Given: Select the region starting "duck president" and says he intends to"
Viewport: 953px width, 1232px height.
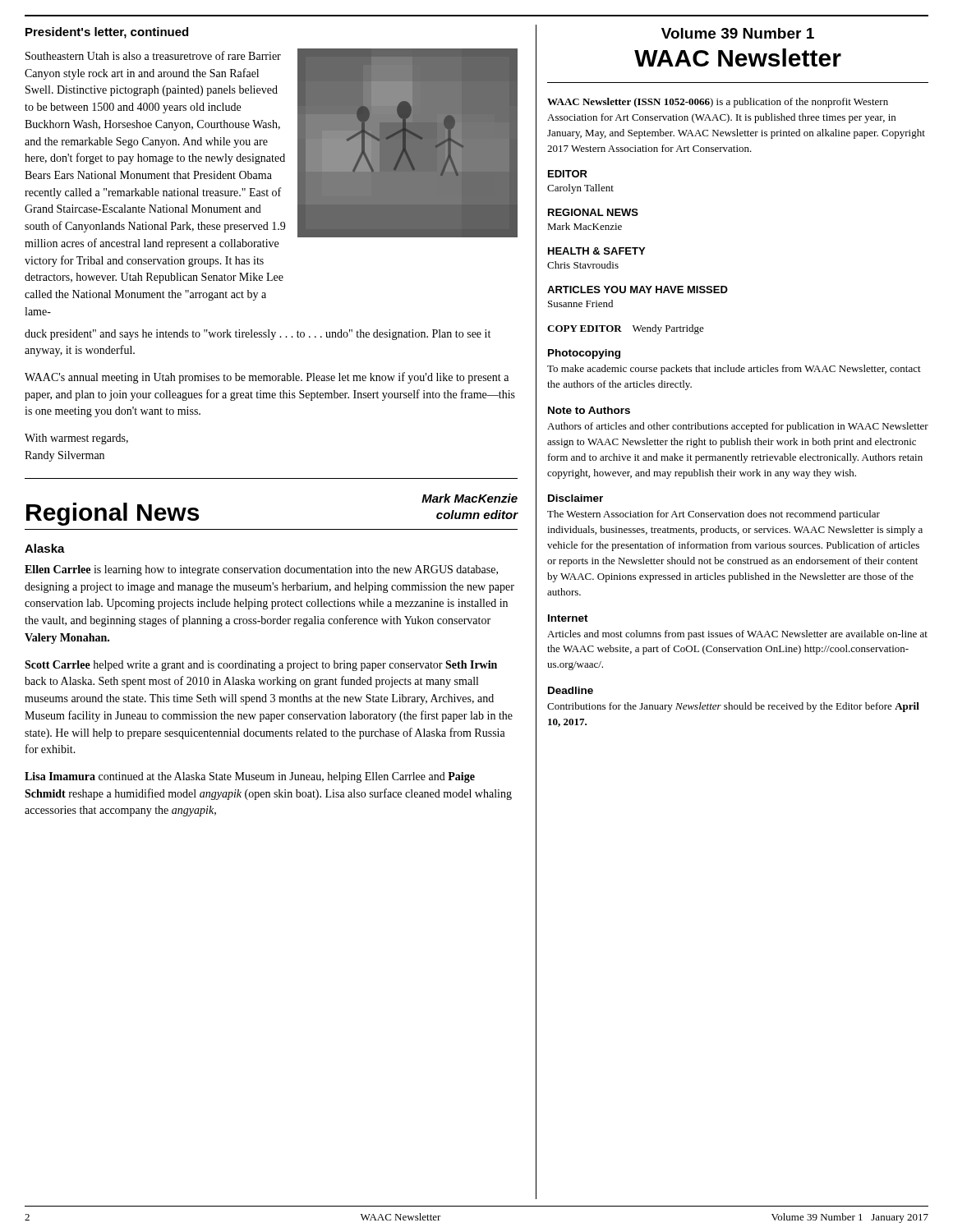Looking at the screenshot, I should click(258, 342).
